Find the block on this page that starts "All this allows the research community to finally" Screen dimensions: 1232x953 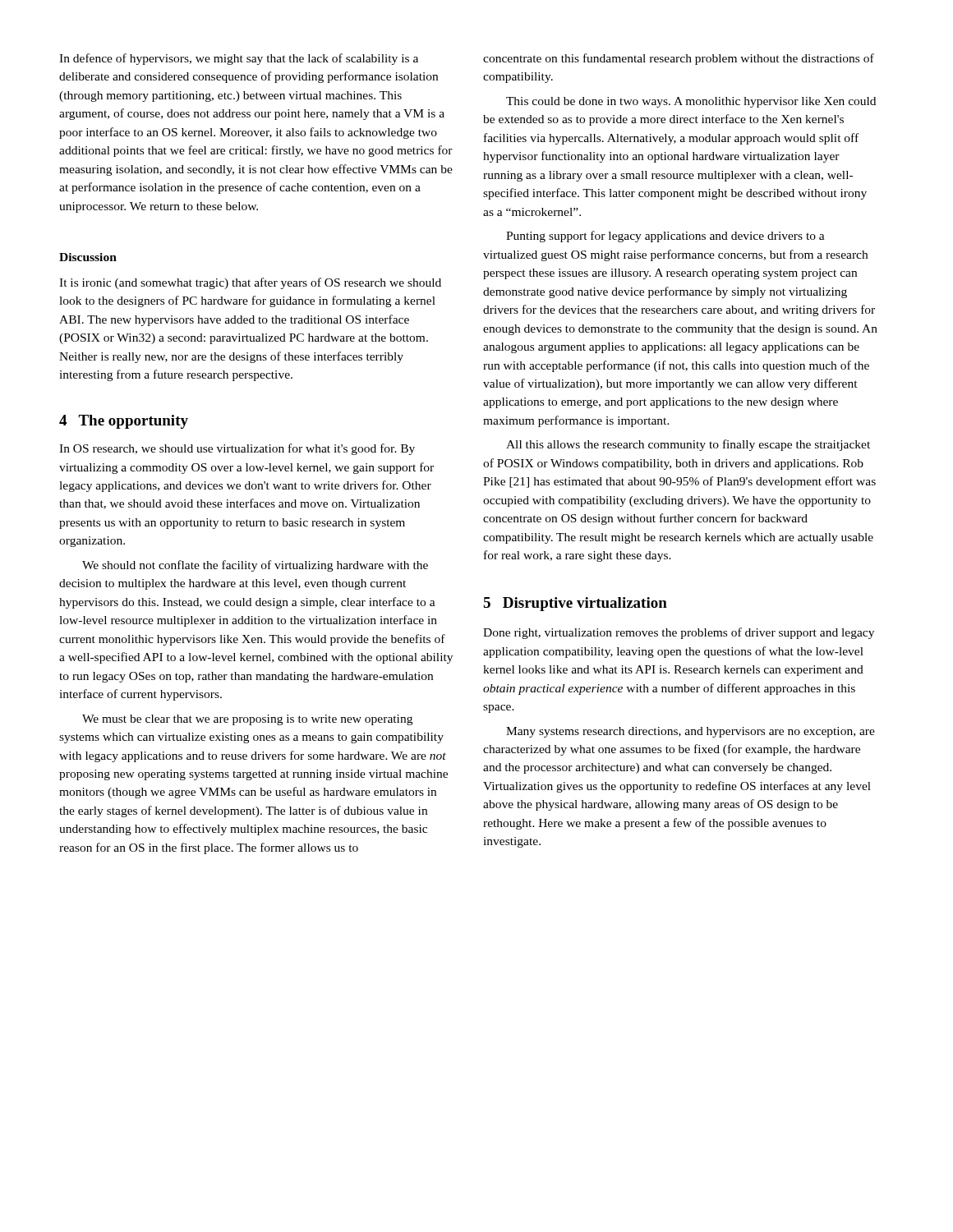click(x=680, y=500)
